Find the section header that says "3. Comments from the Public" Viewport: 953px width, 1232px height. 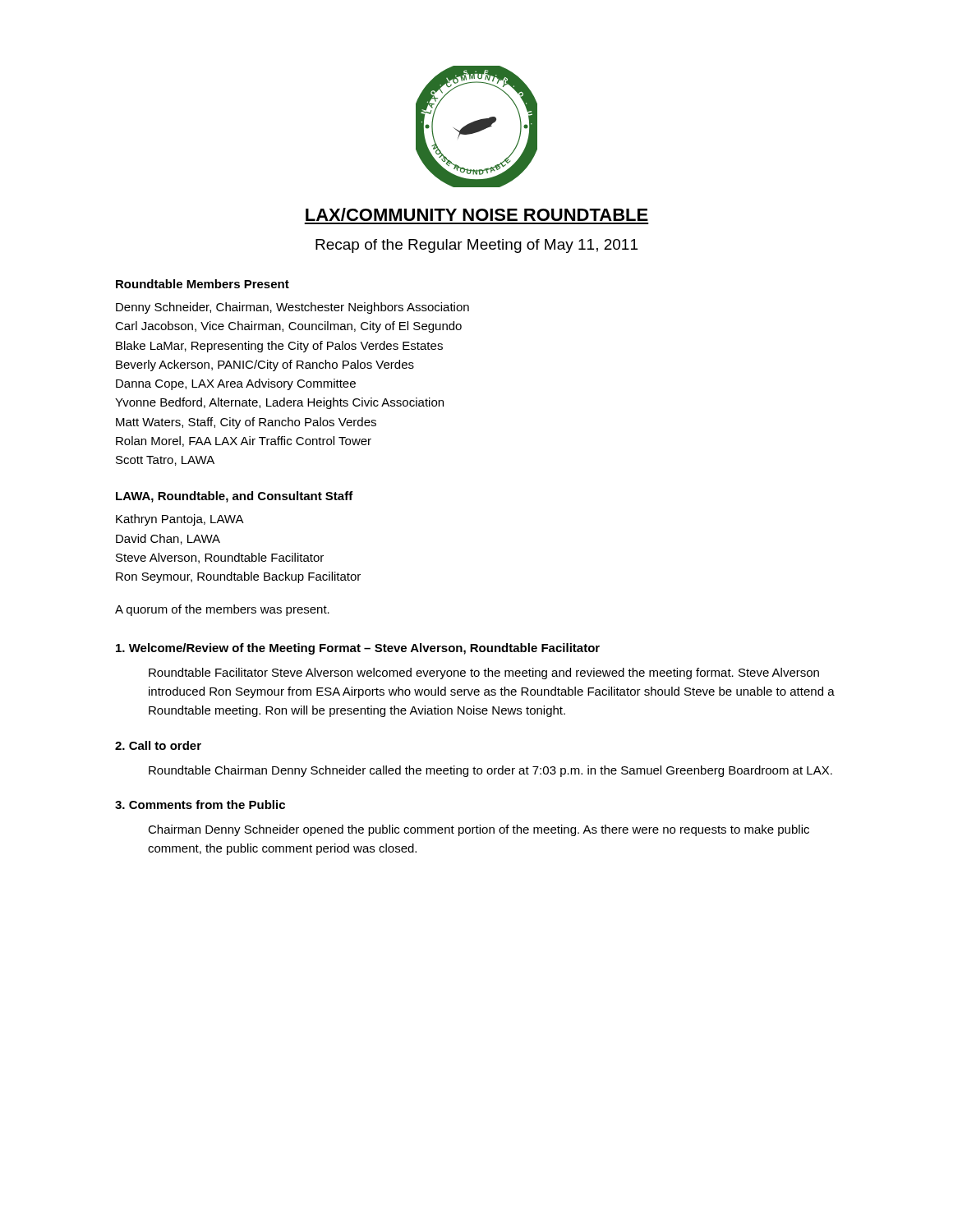[200, 804]
